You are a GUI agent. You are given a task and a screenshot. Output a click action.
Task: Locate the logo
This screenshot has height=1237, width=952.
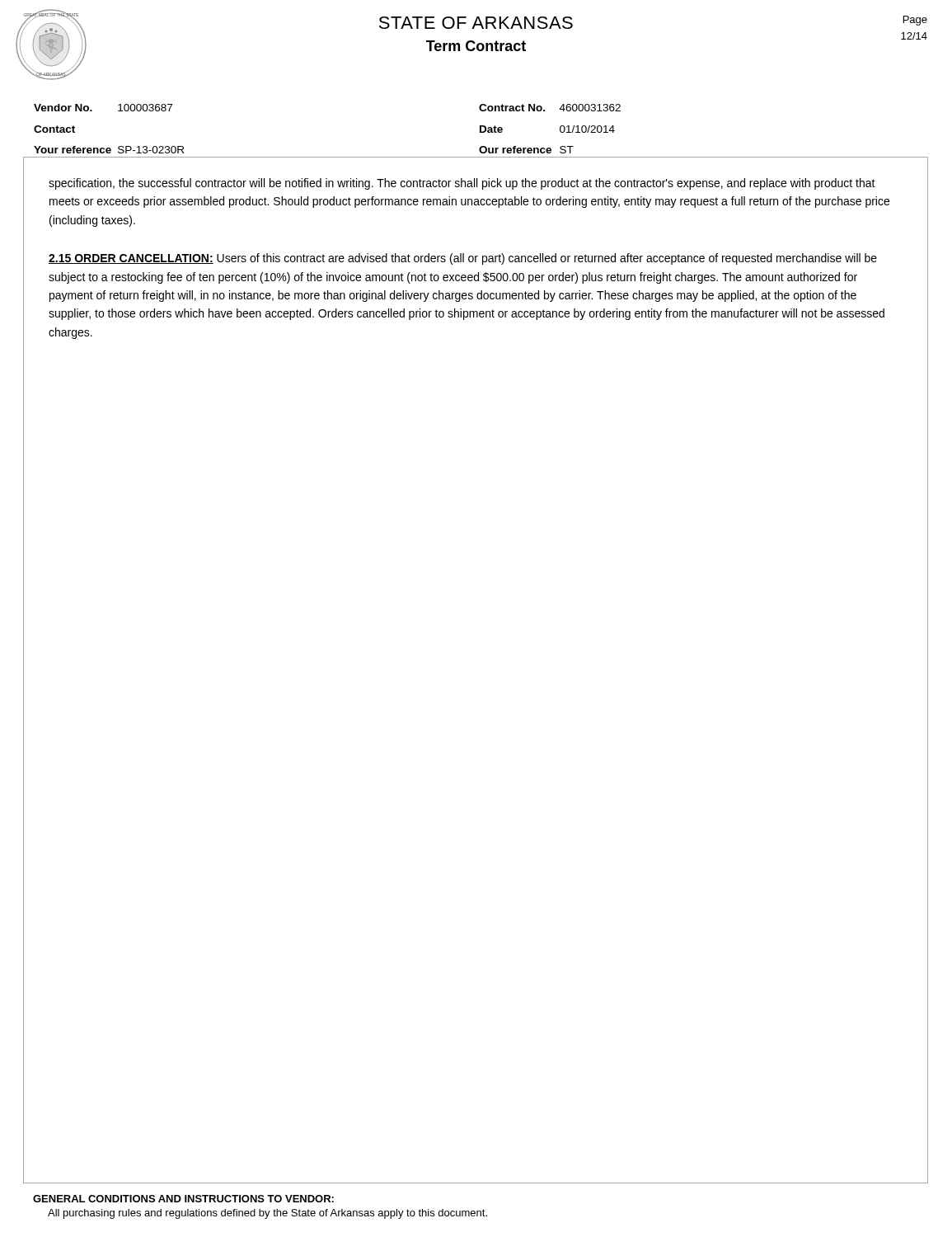pos(52,45)
